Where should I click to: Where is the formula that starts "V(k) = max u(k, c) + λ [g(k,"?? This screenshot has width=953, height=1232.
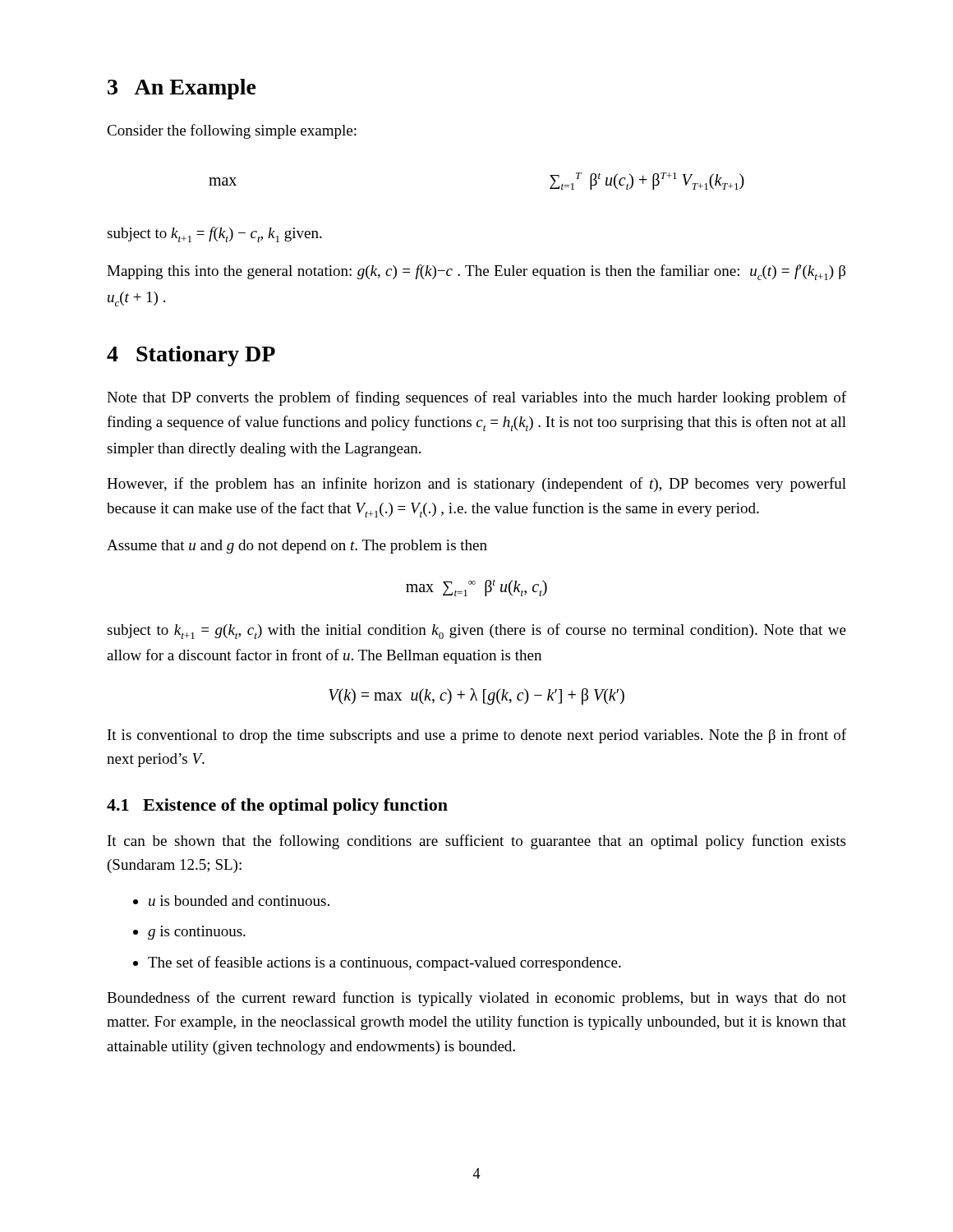476,695
